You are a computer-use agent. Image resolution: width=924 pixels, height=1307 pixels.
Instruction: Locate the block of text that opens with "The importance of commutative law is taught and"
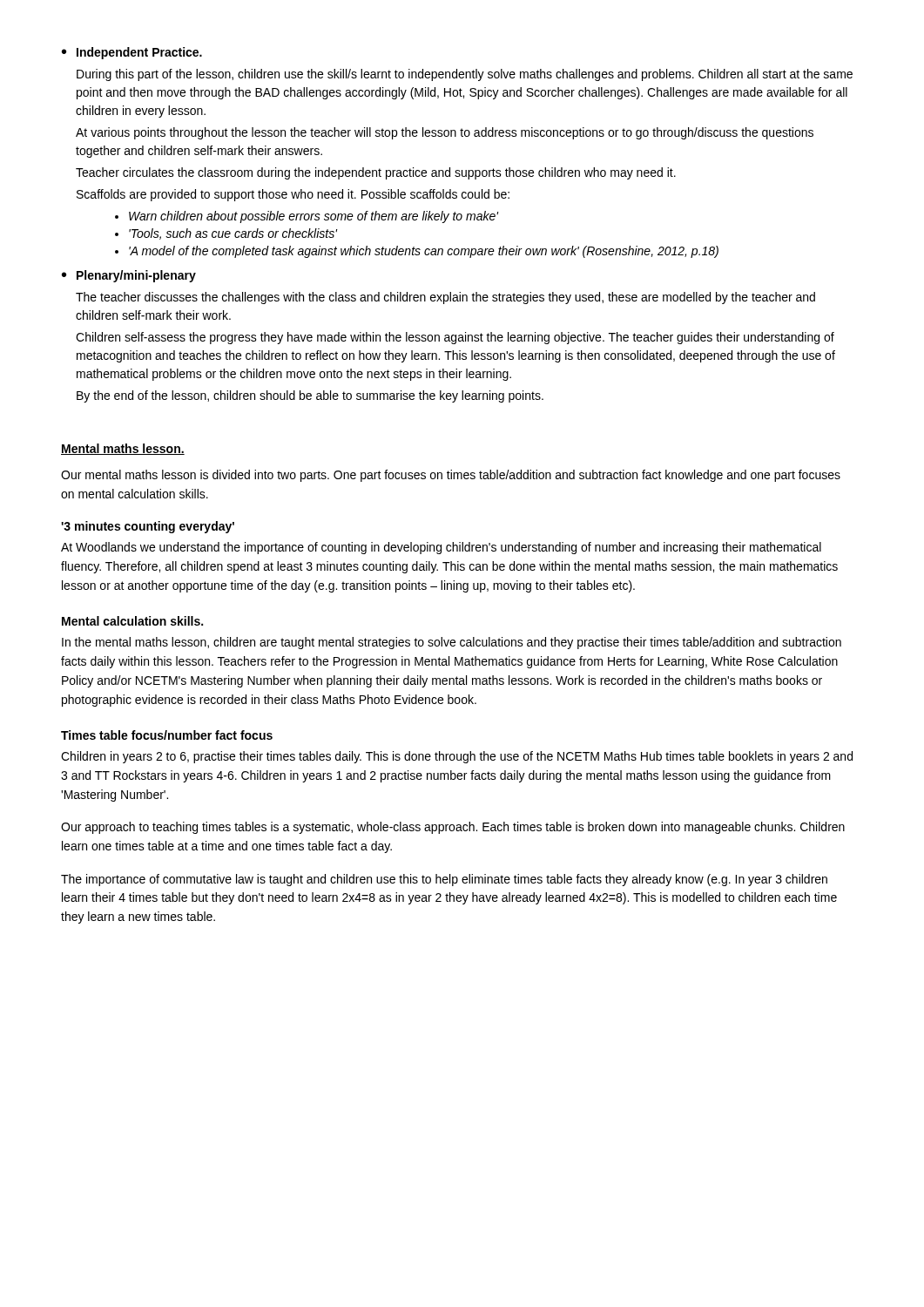[x=449, y=898]
